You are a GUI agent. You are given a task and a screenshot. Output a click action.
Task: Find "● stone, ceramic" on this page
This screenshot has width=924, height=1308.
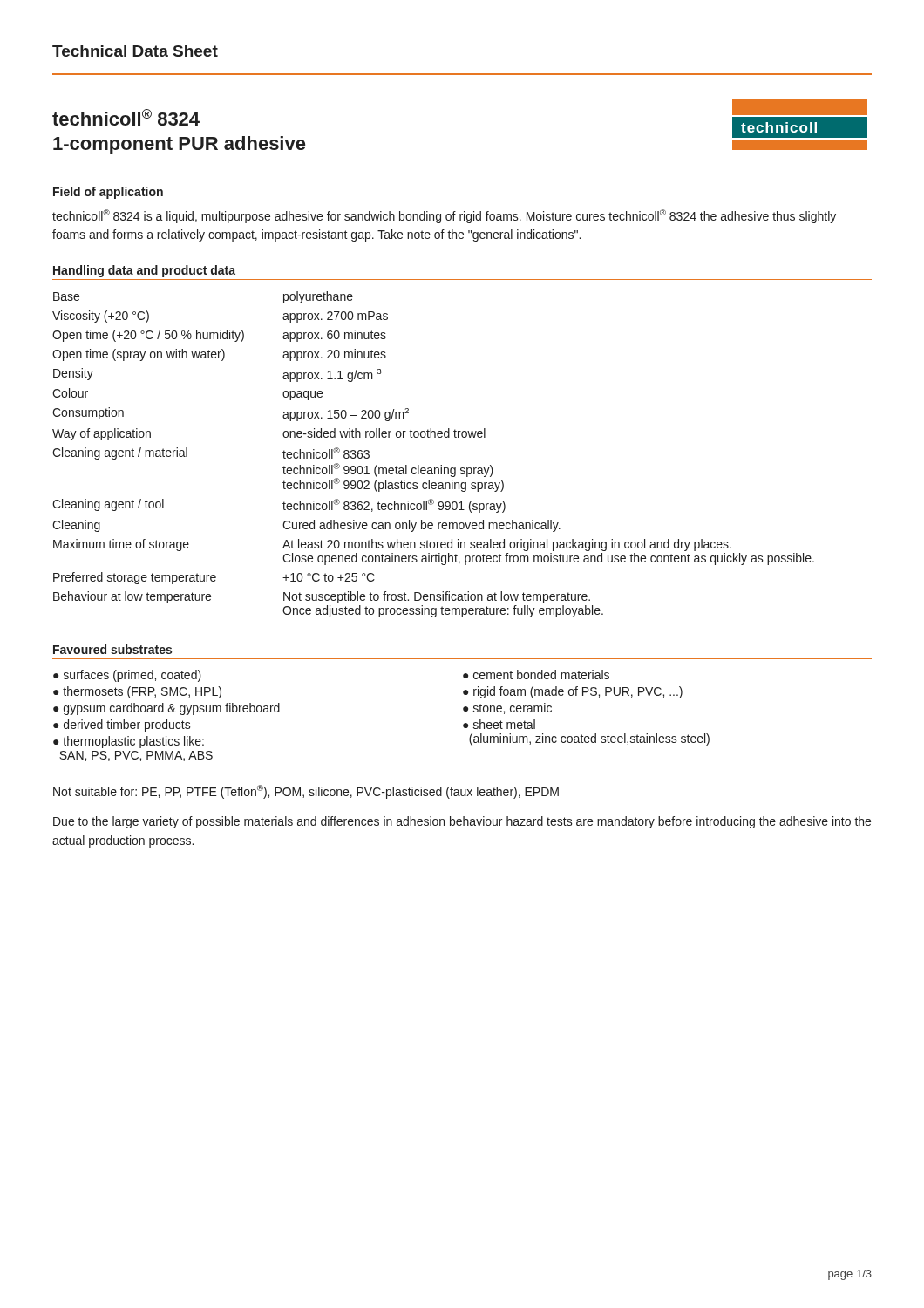(507, 708)
